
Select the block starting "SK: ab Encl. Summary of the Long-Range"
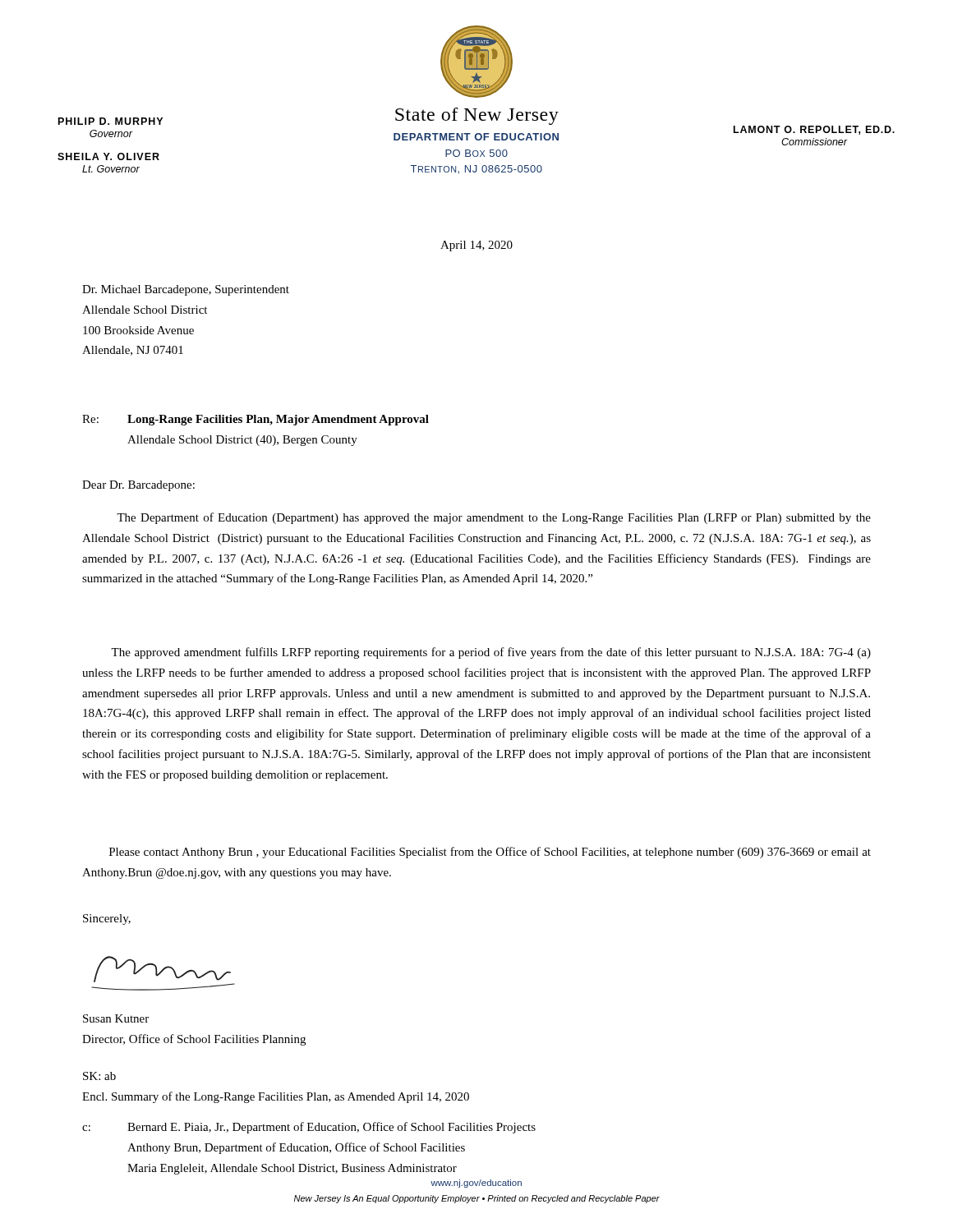[x=276, y=1086]
